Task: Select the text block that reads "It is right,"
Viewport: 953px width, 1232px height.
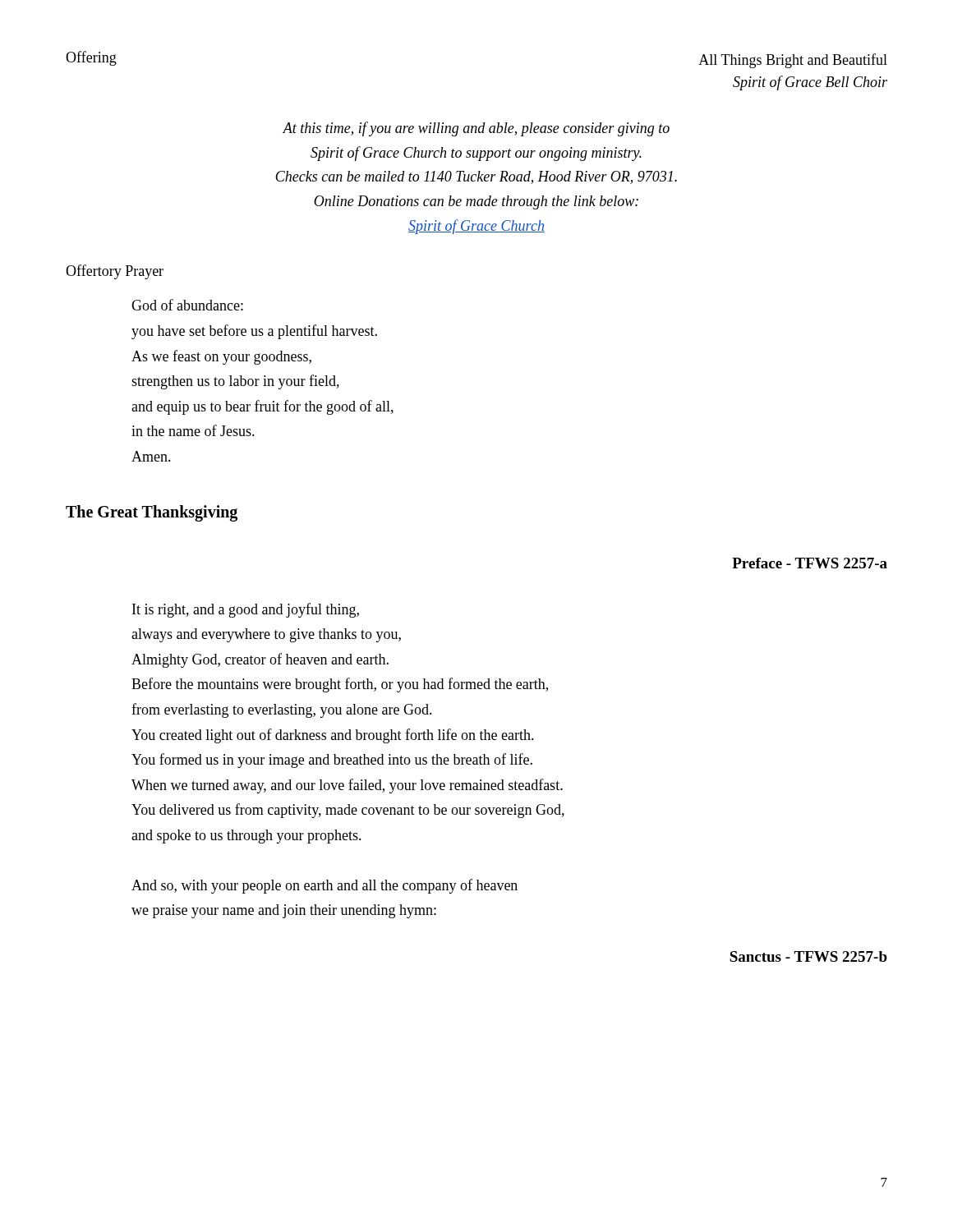Action: click(x=348, y=722)
